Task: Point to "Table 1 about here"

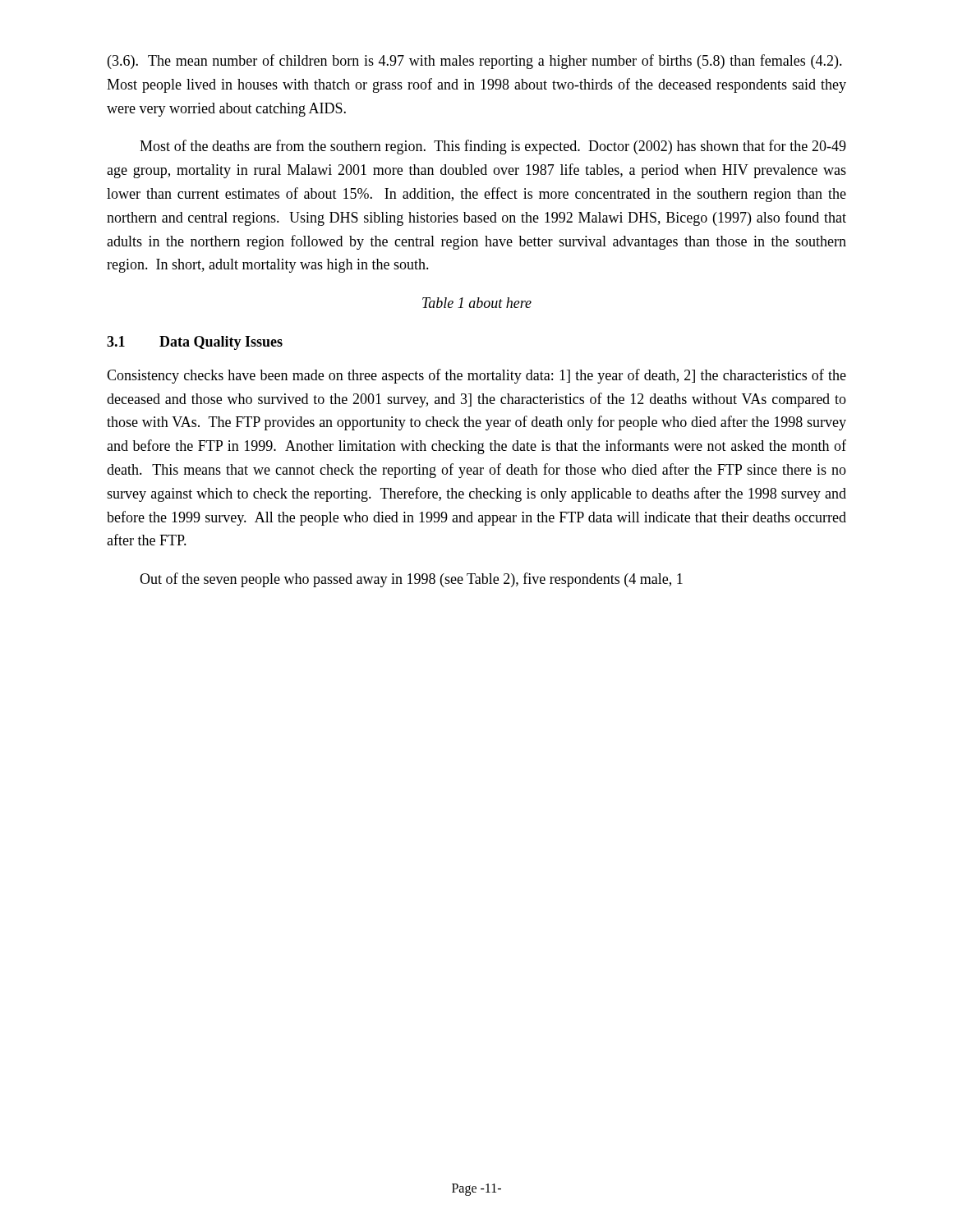Action: tap(476, 303)
